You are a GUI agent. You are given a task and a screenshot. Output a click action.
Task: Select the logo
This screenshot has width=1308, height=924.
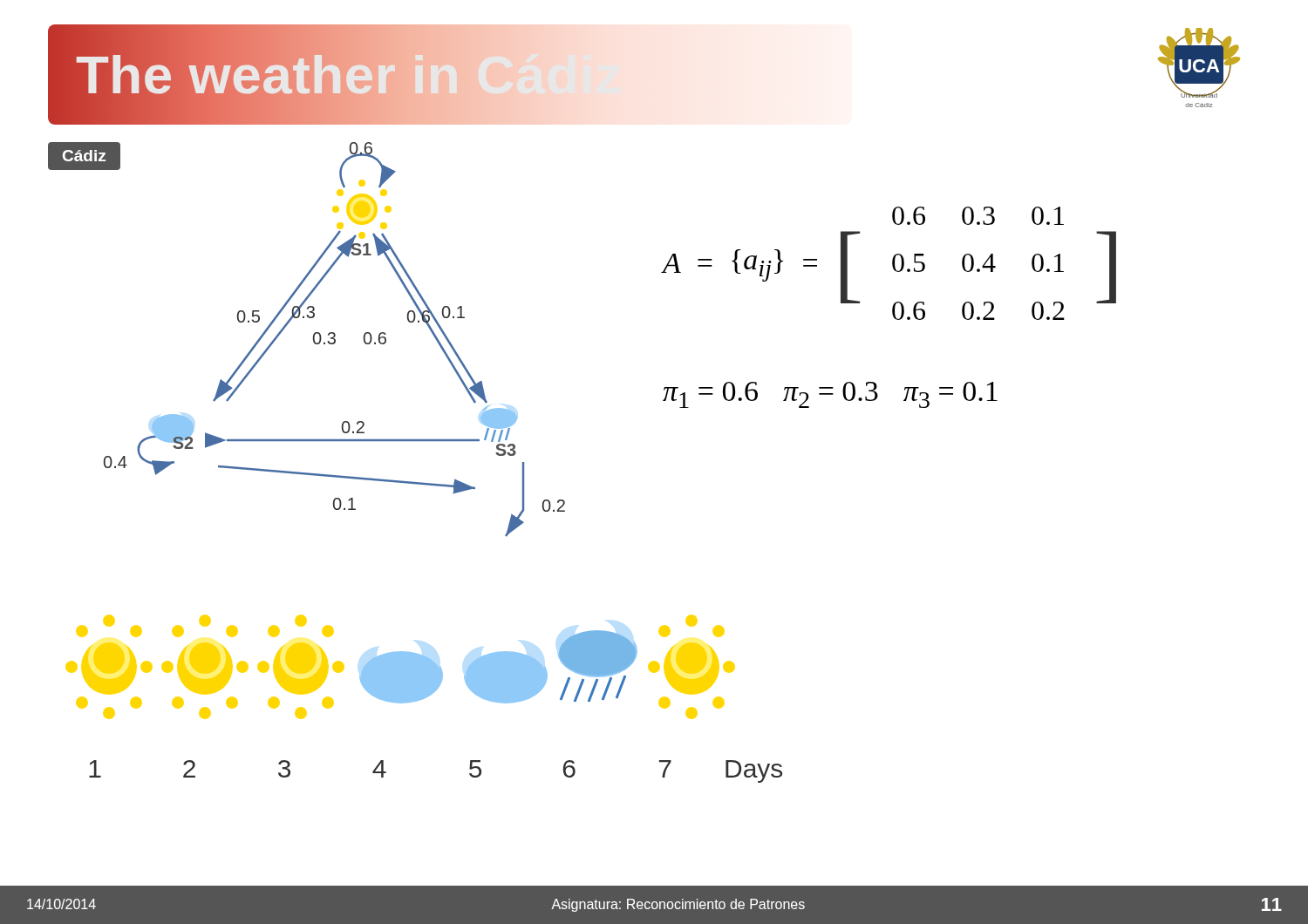[1199, 75]
